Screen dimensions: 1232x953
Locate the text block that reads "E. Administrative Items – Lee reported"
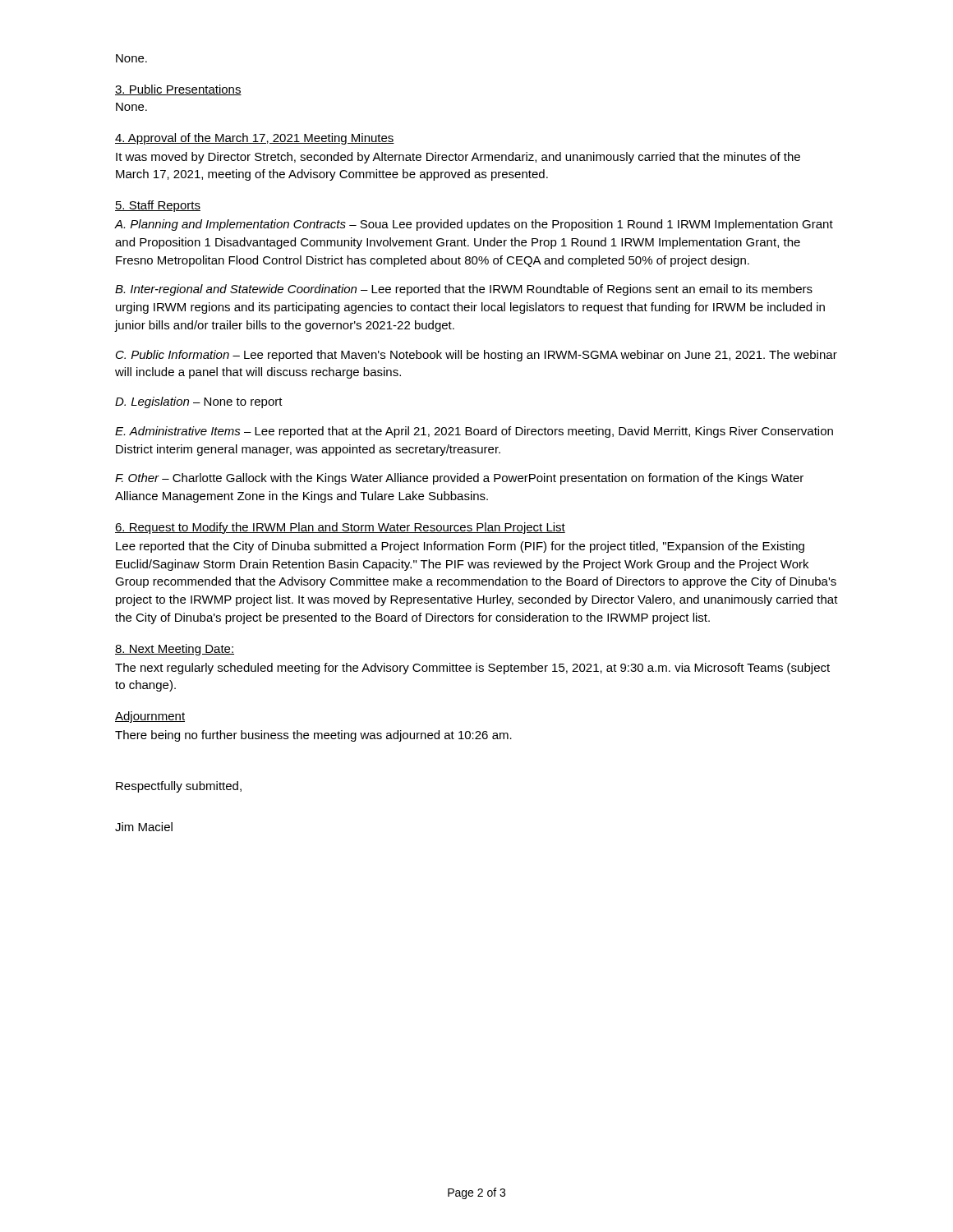476,440
